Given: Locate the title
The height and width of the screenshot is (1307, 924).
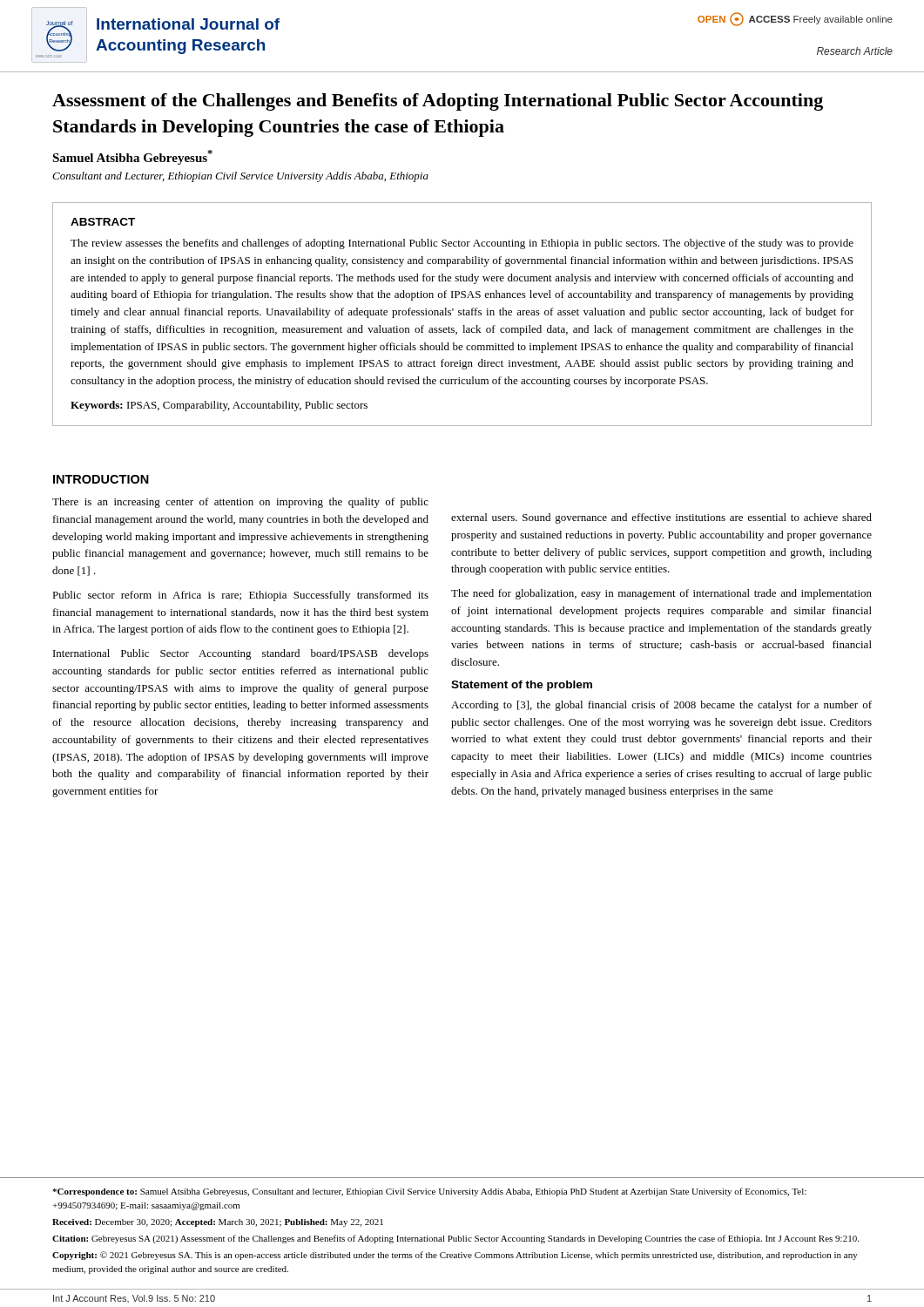Looking at the screenshot, I should (x=438, y=113).
